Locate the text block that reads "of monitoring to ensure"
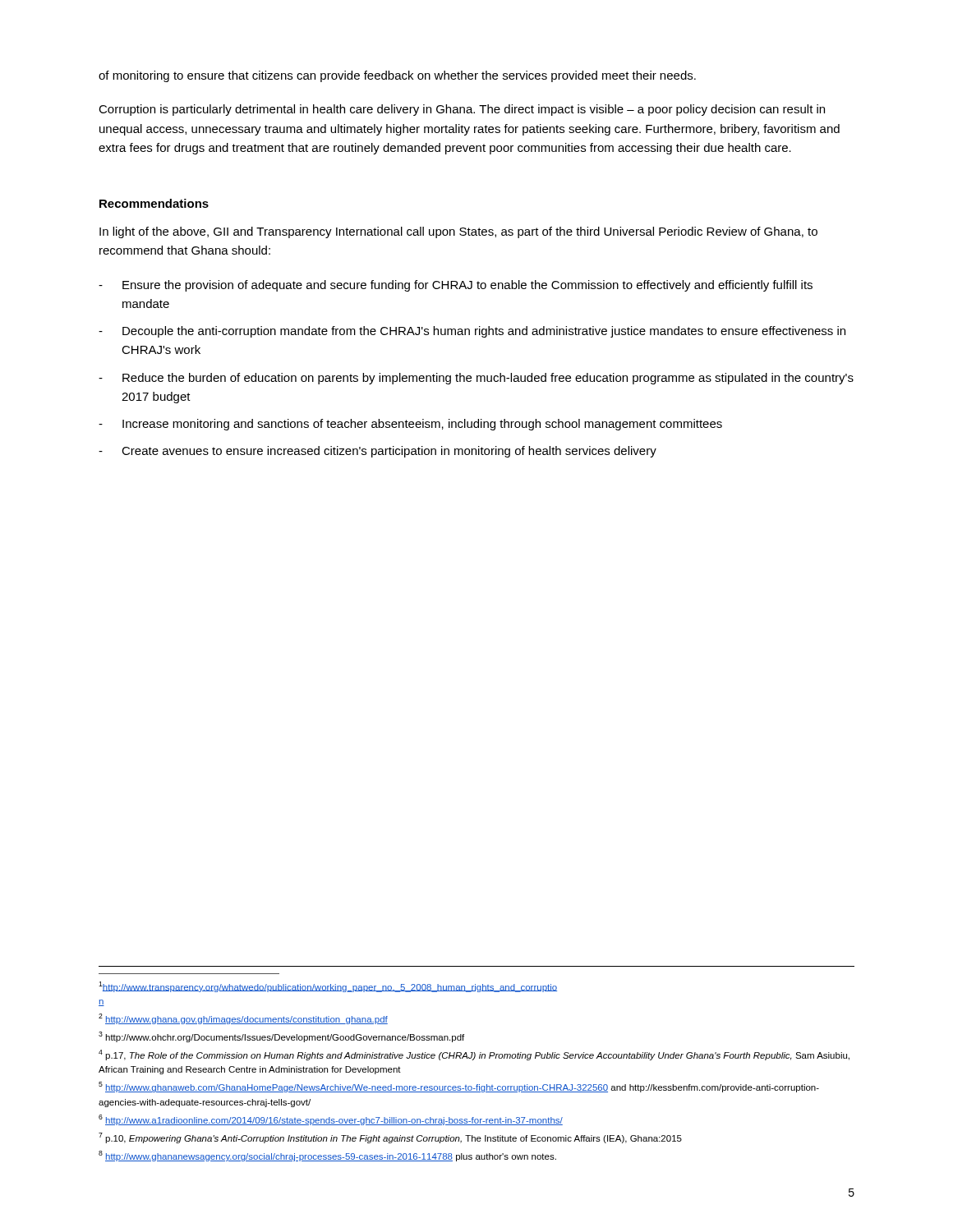 click(398, 75)
